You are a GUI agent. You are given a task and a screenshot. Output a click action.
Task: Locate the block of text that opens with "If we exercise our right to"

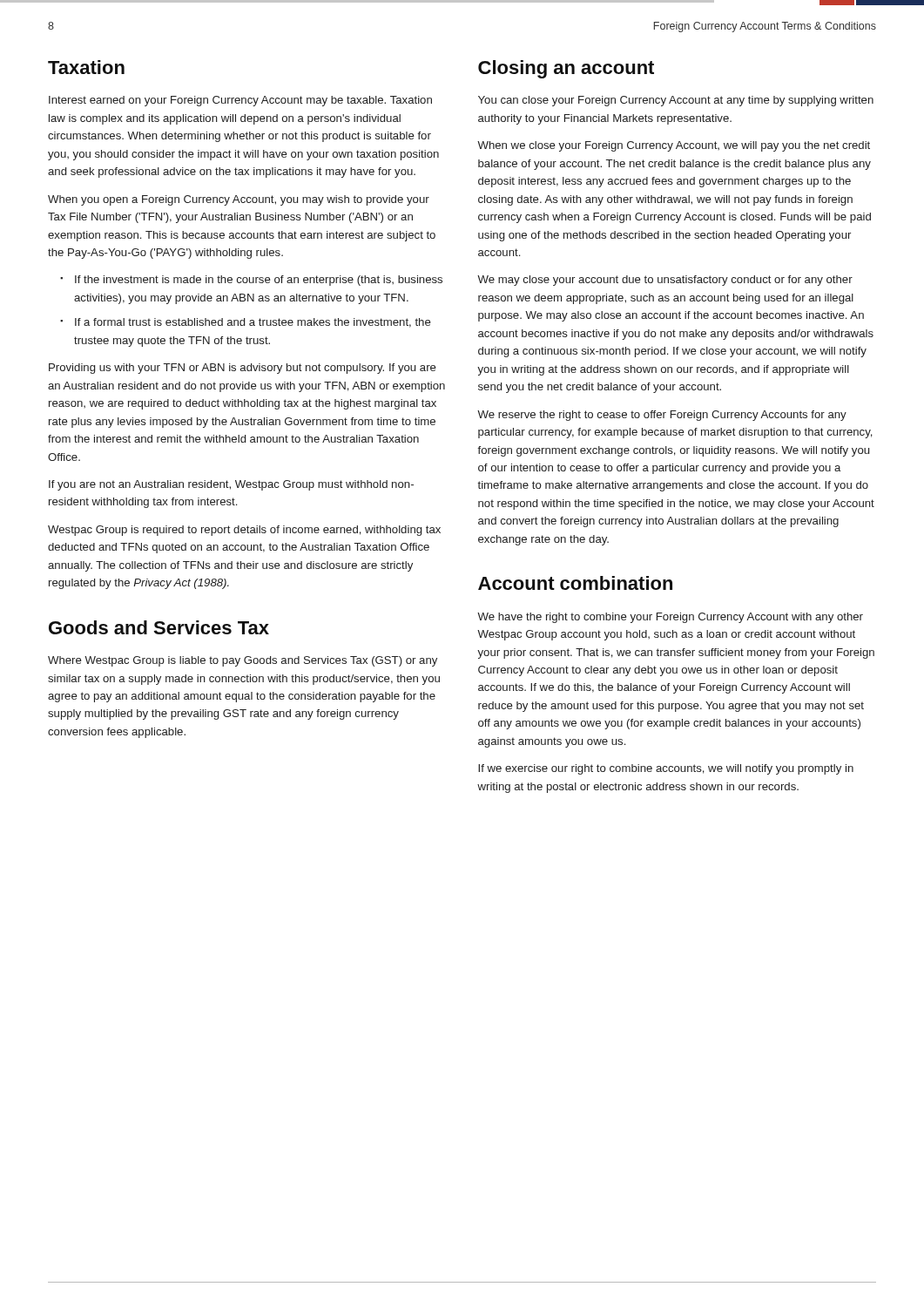pyautogui.click(x=677, y=778)
